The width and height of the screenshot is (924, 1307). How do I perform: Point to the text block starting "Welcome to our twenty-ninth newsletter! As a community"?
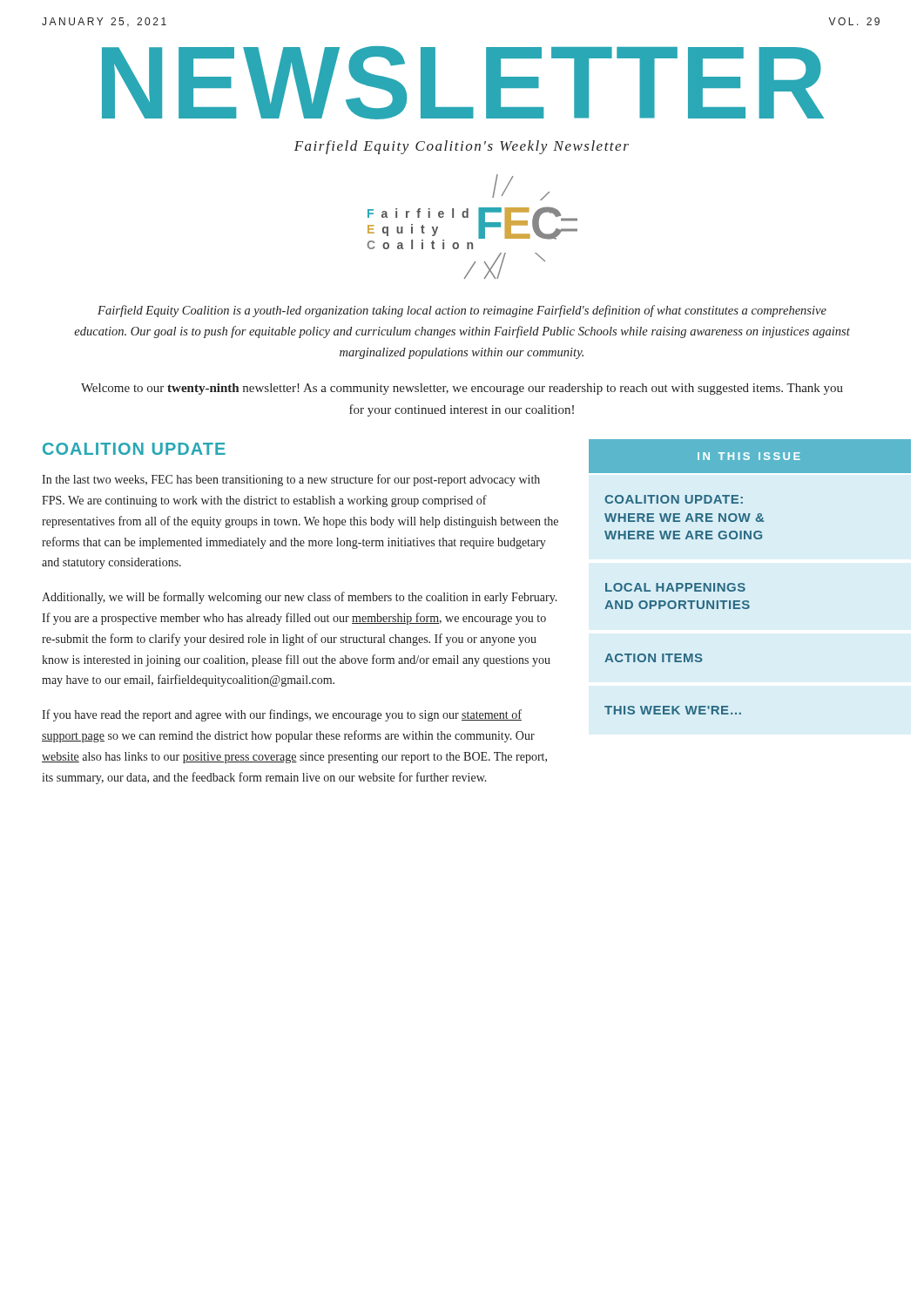pos(462,398)
